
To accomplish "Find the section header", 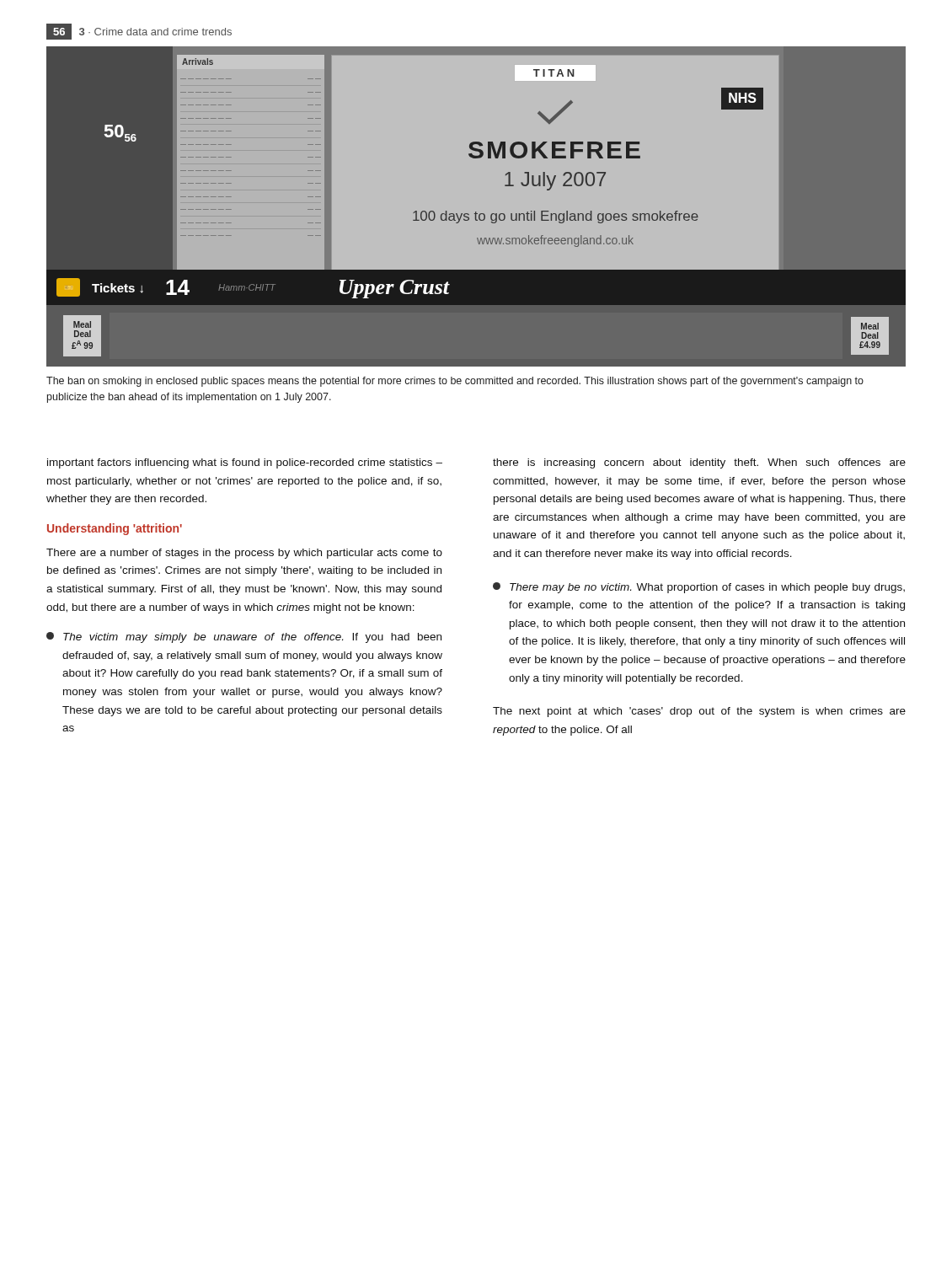I will point(114,528).
